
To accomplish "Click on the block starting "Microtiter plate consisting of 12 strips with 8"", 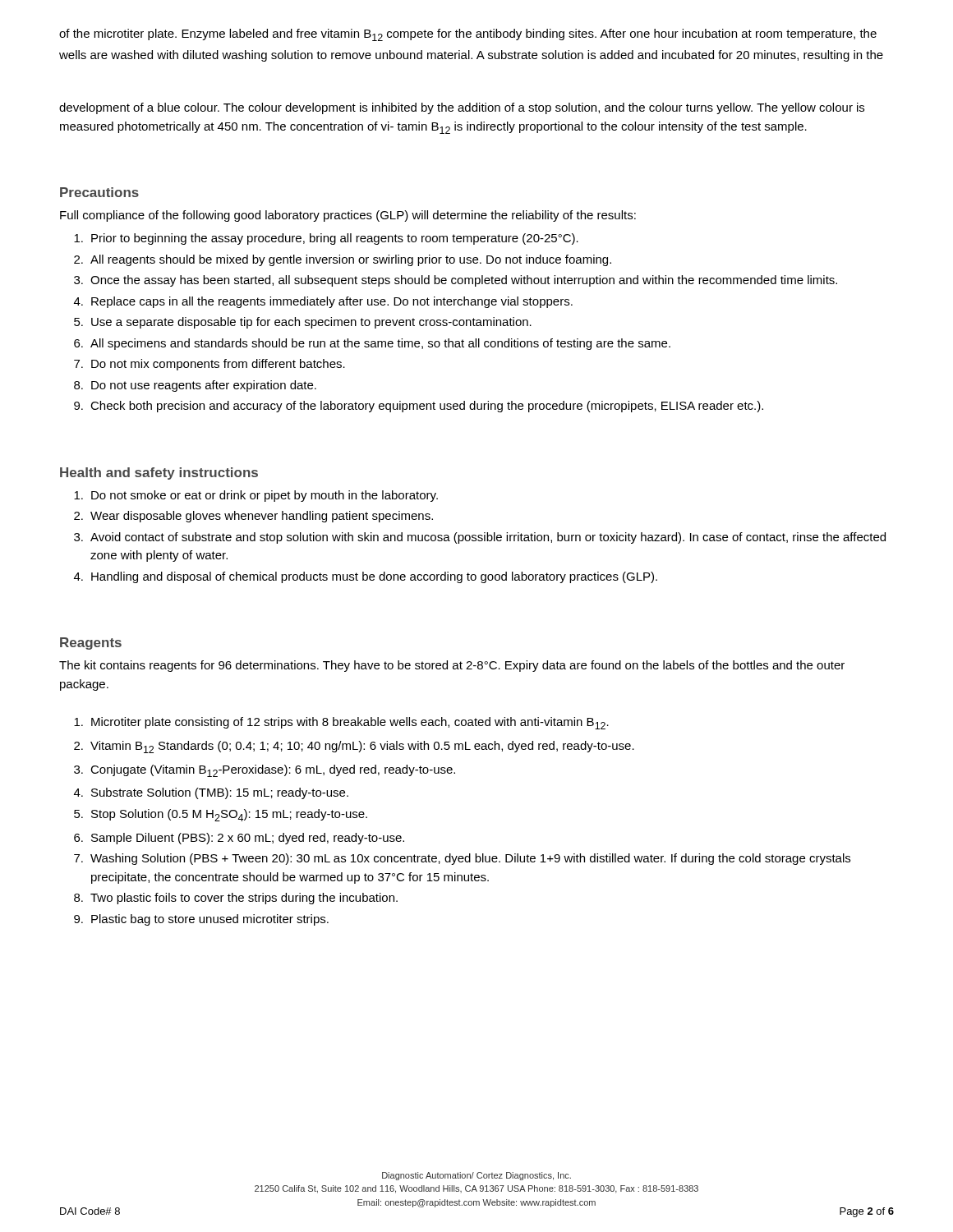I will point(476,723).
